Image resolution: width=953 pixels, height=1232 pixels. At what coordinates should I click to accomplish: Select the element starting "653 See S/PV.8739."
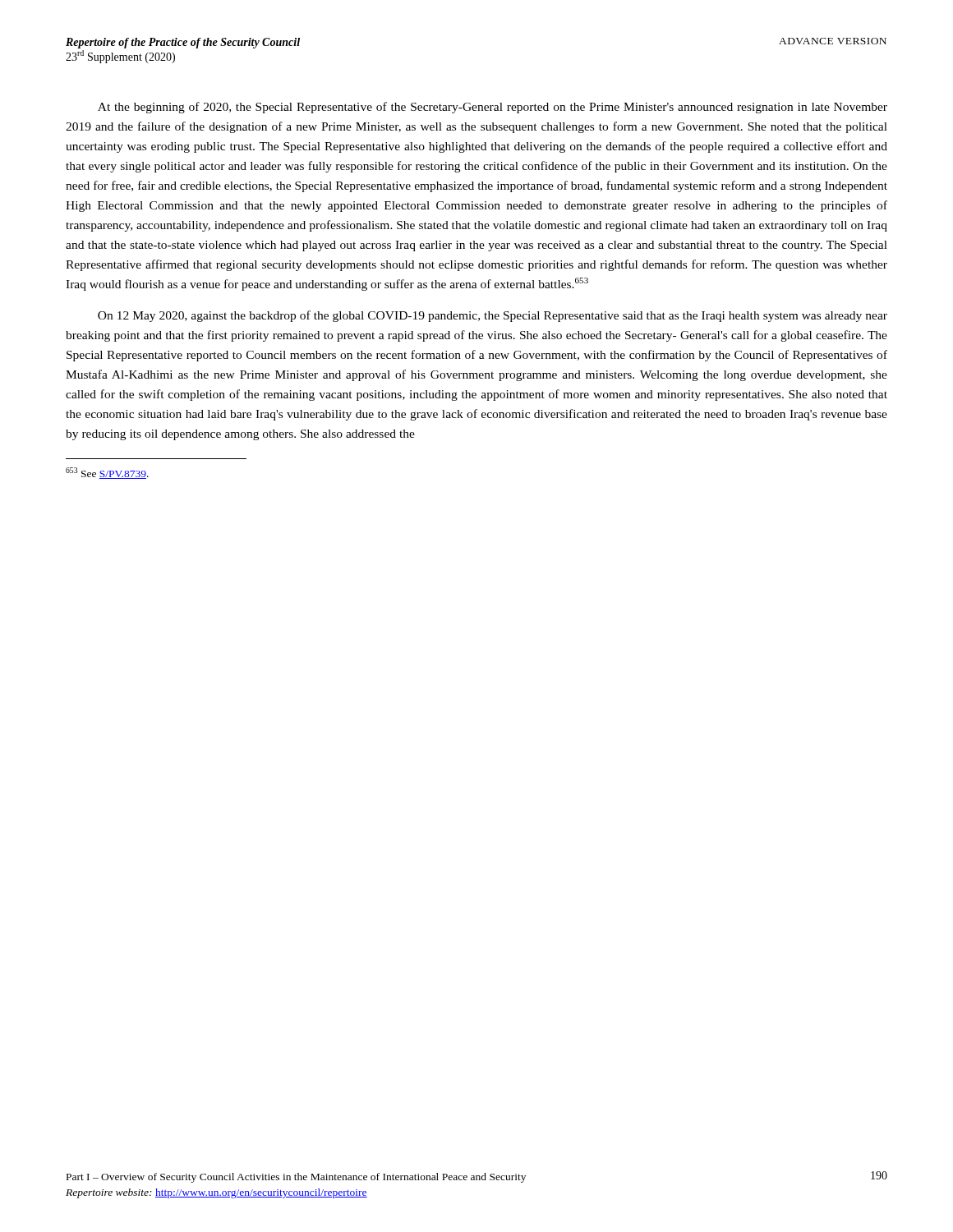107,473
